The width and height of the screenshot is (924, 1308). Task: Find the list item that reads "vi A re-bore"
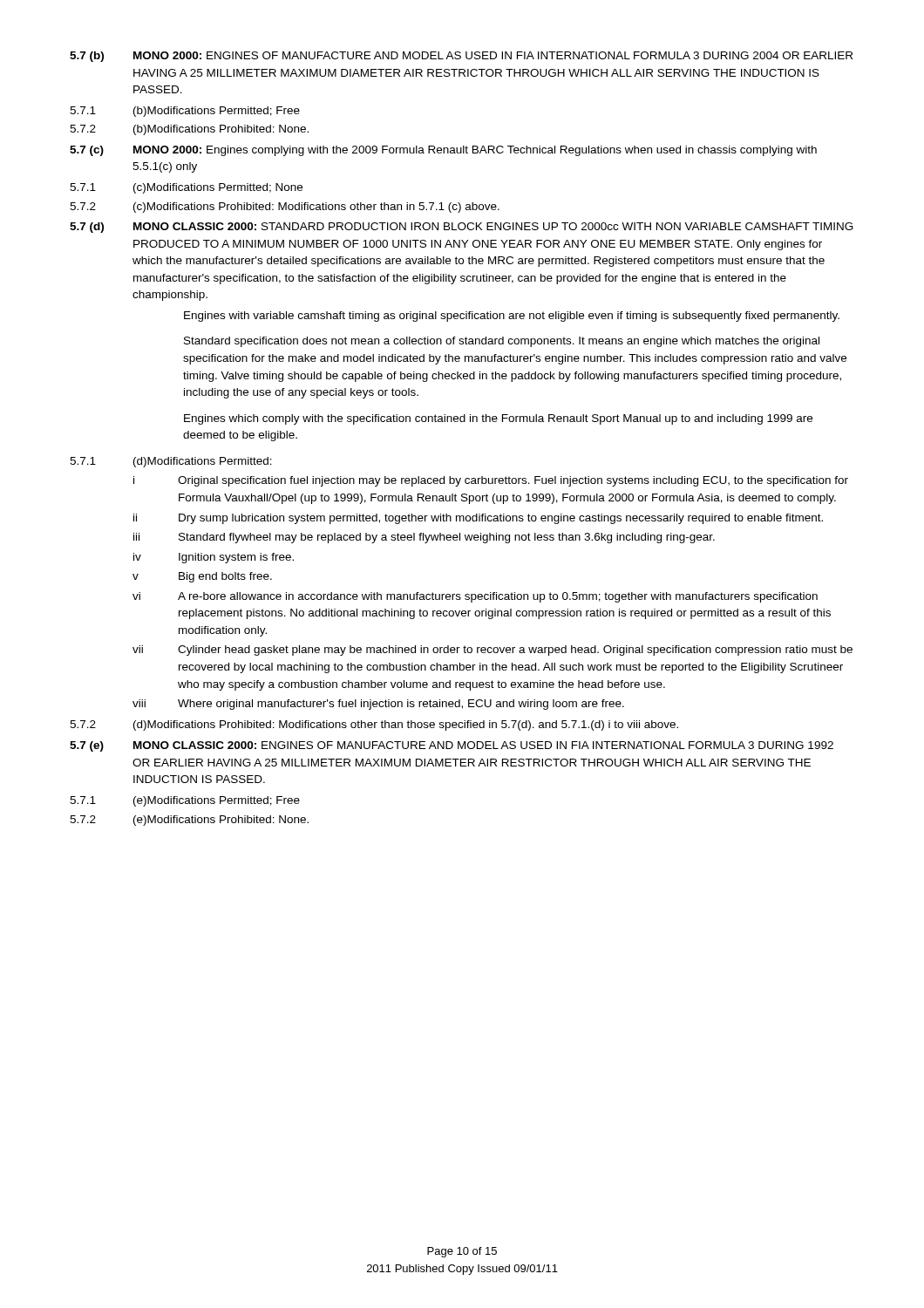[493, 613]
